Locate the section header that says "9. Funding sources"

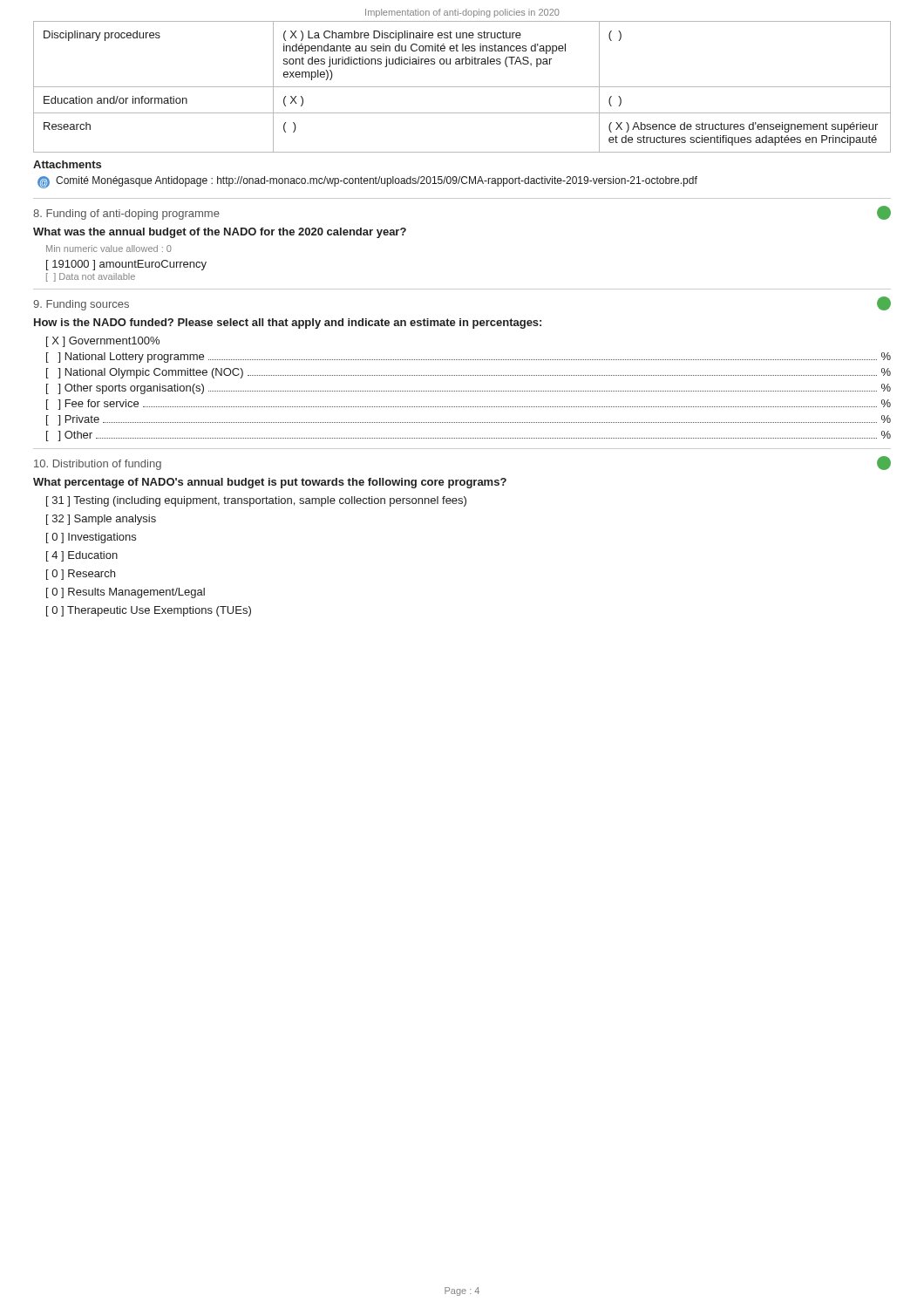coord(81,303)
